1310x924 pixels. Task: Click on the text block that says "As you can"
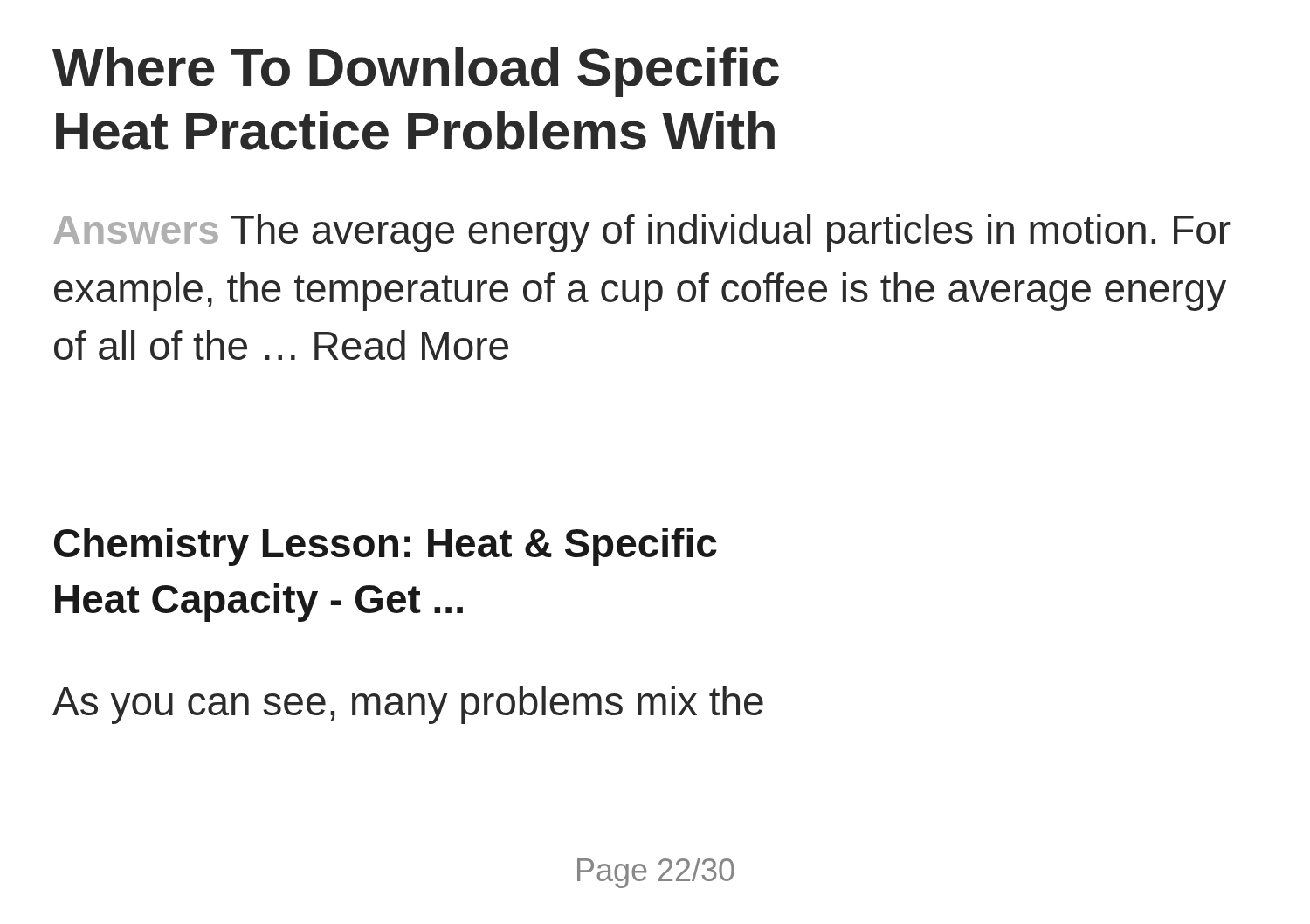click(409, 701)
